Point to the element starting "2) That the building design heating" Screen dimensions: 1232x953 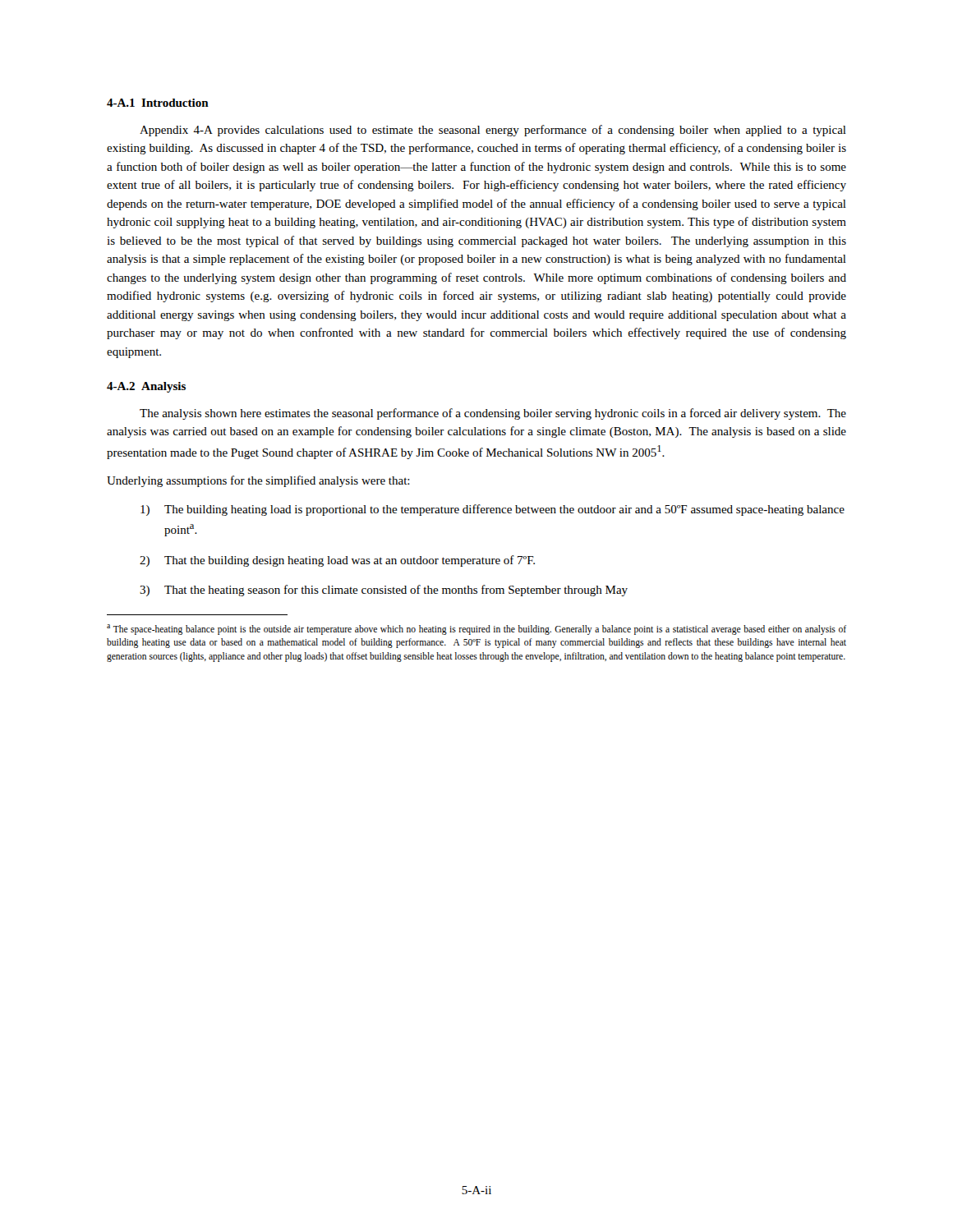coord(338,560)
